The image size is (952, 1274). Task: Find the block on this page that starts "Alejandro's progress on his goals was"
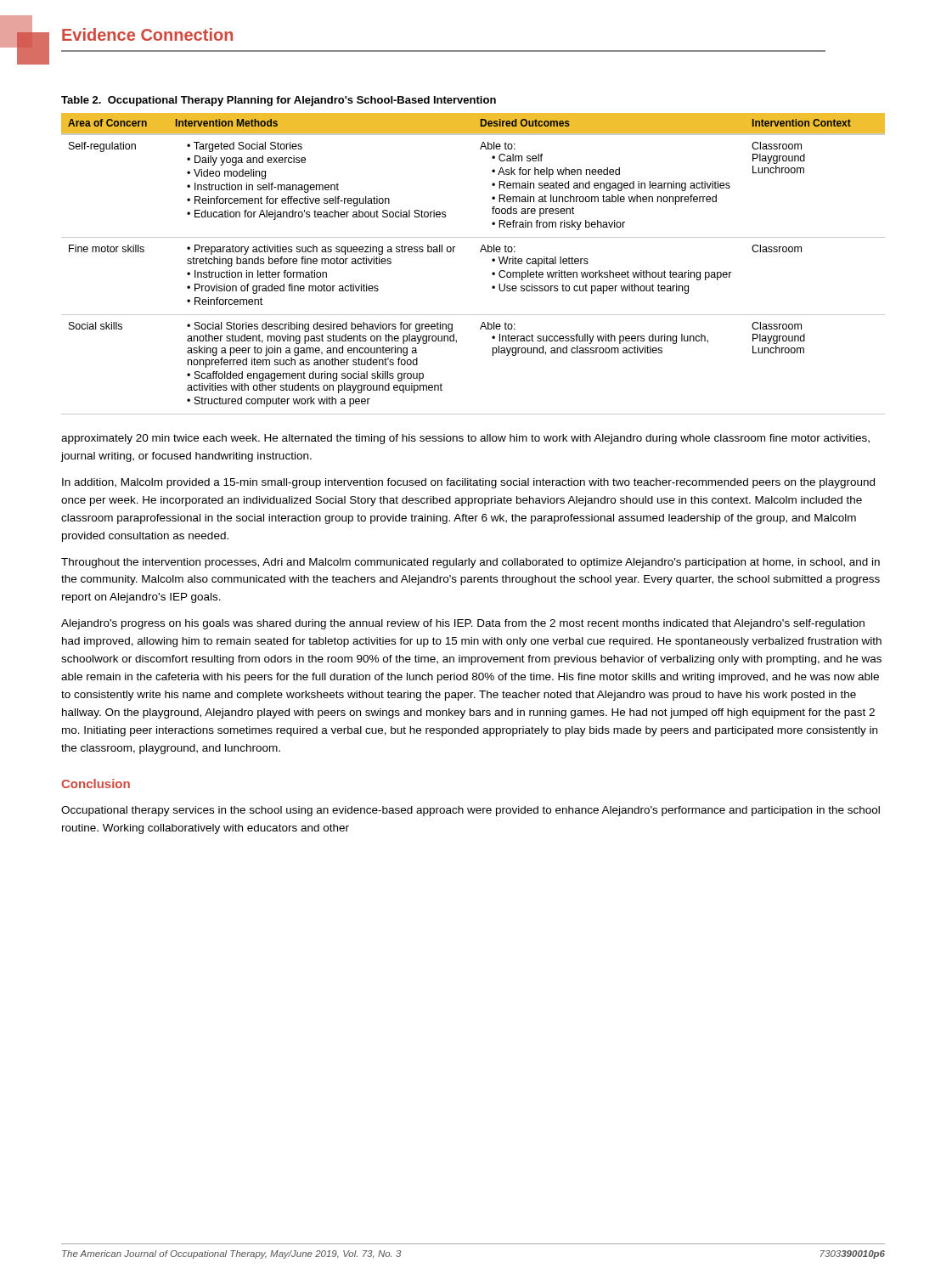tap(473, 686)
